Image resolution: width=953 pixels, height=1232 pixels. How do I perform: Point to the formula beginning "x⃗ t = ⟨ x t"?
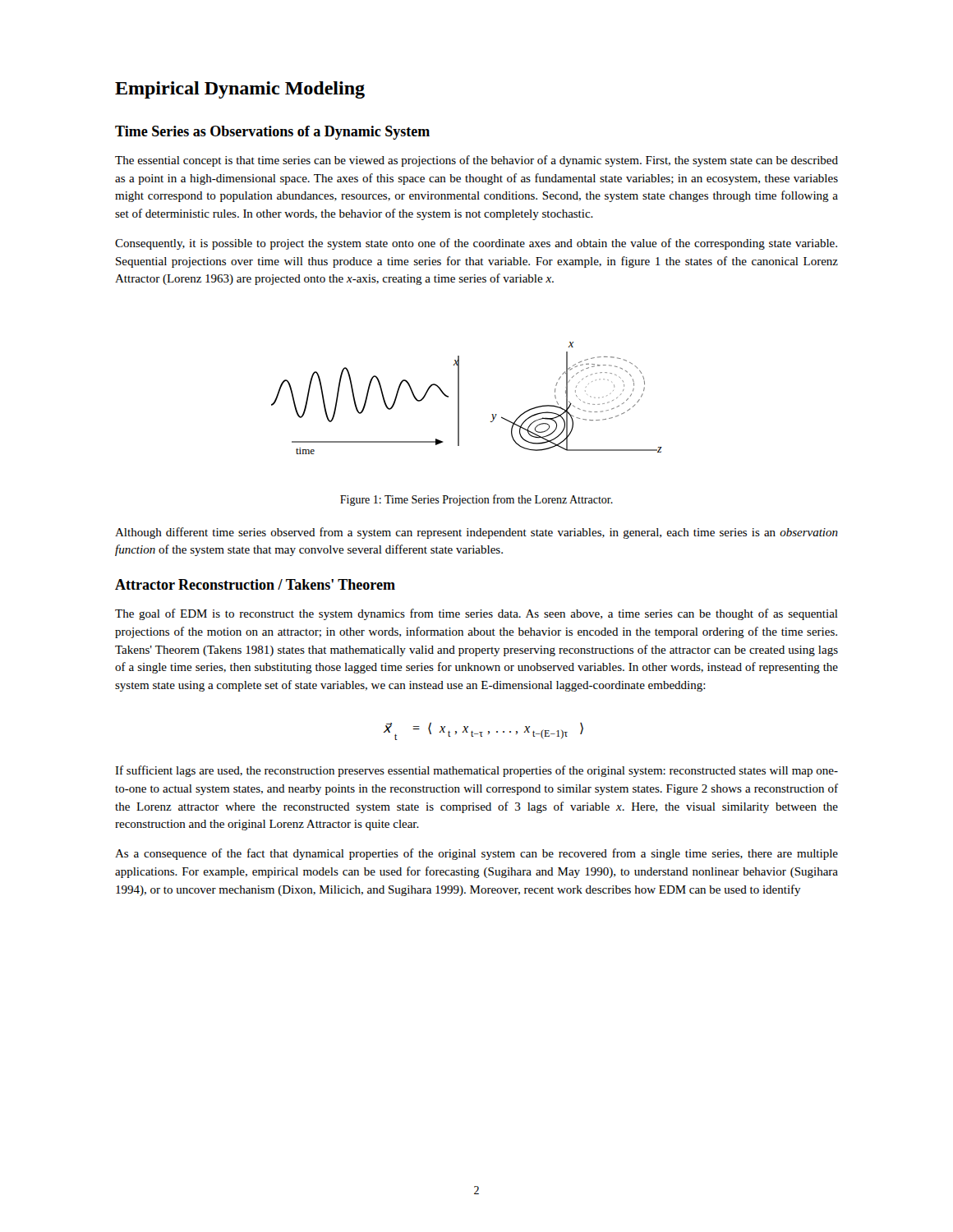pos(476,726)
